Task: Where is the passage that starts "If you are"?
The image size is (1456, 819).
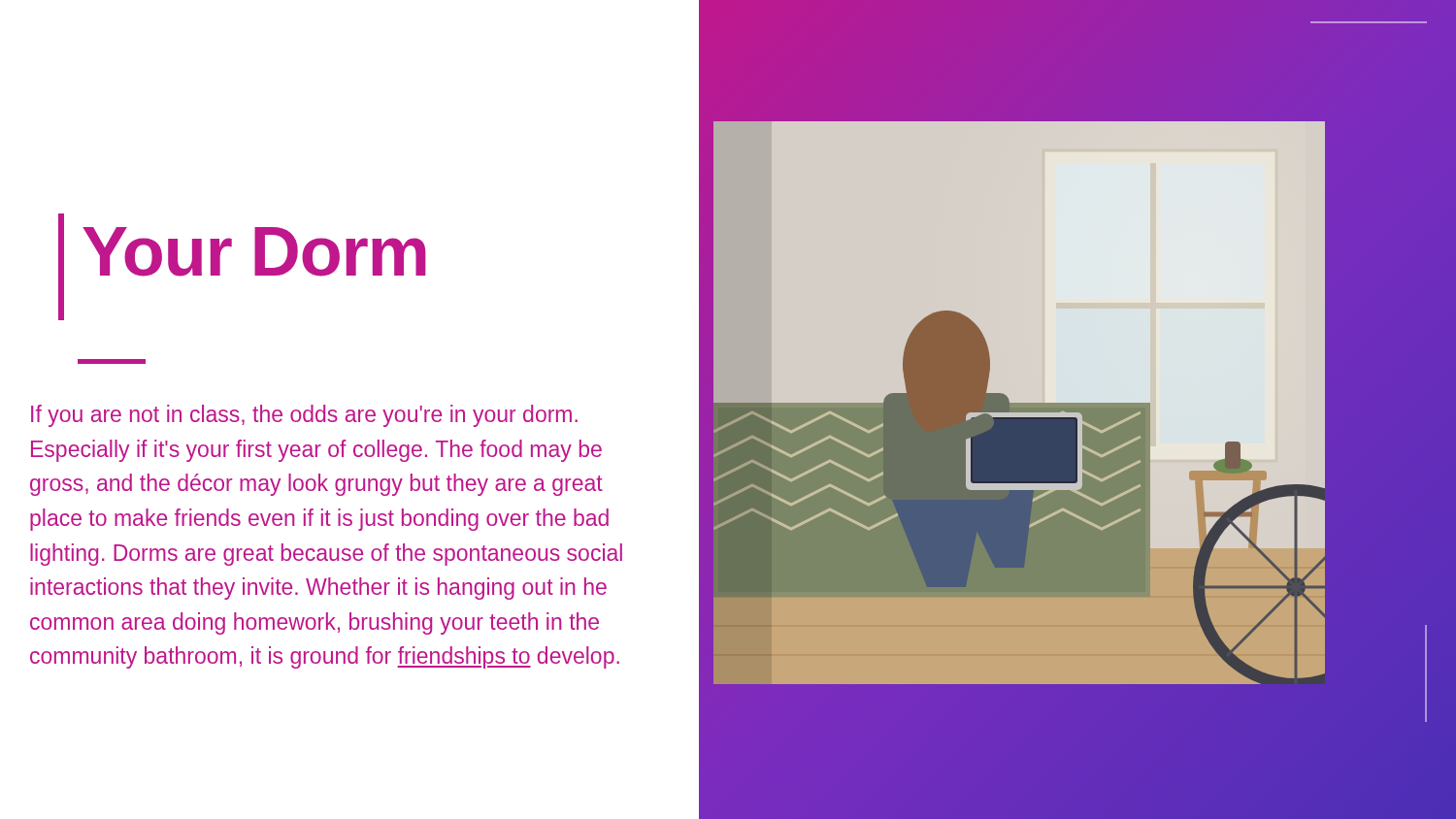Action: tap(326, 535)
